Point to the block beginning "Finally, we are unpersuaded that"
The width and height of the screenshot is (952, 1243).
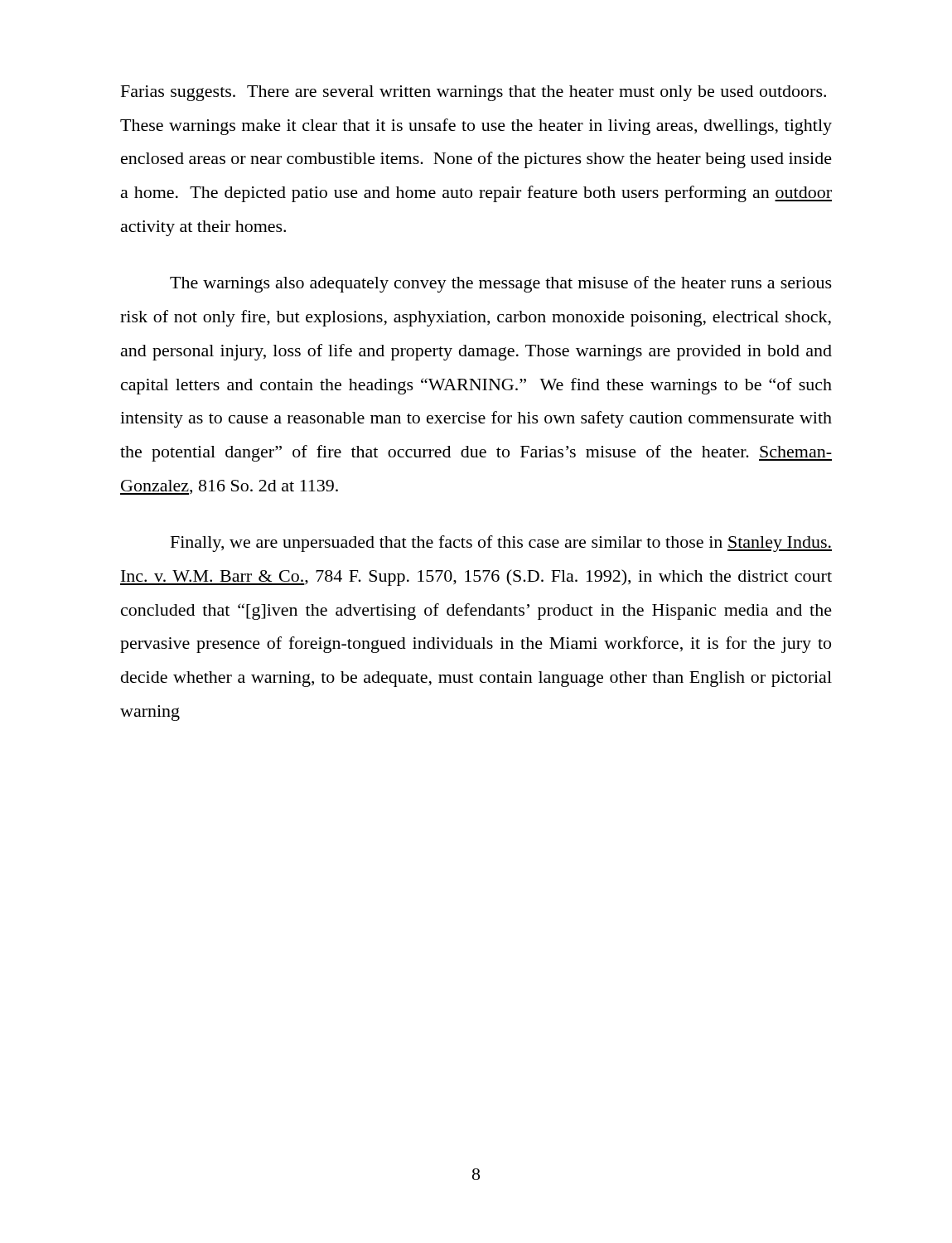pos(476,626)
